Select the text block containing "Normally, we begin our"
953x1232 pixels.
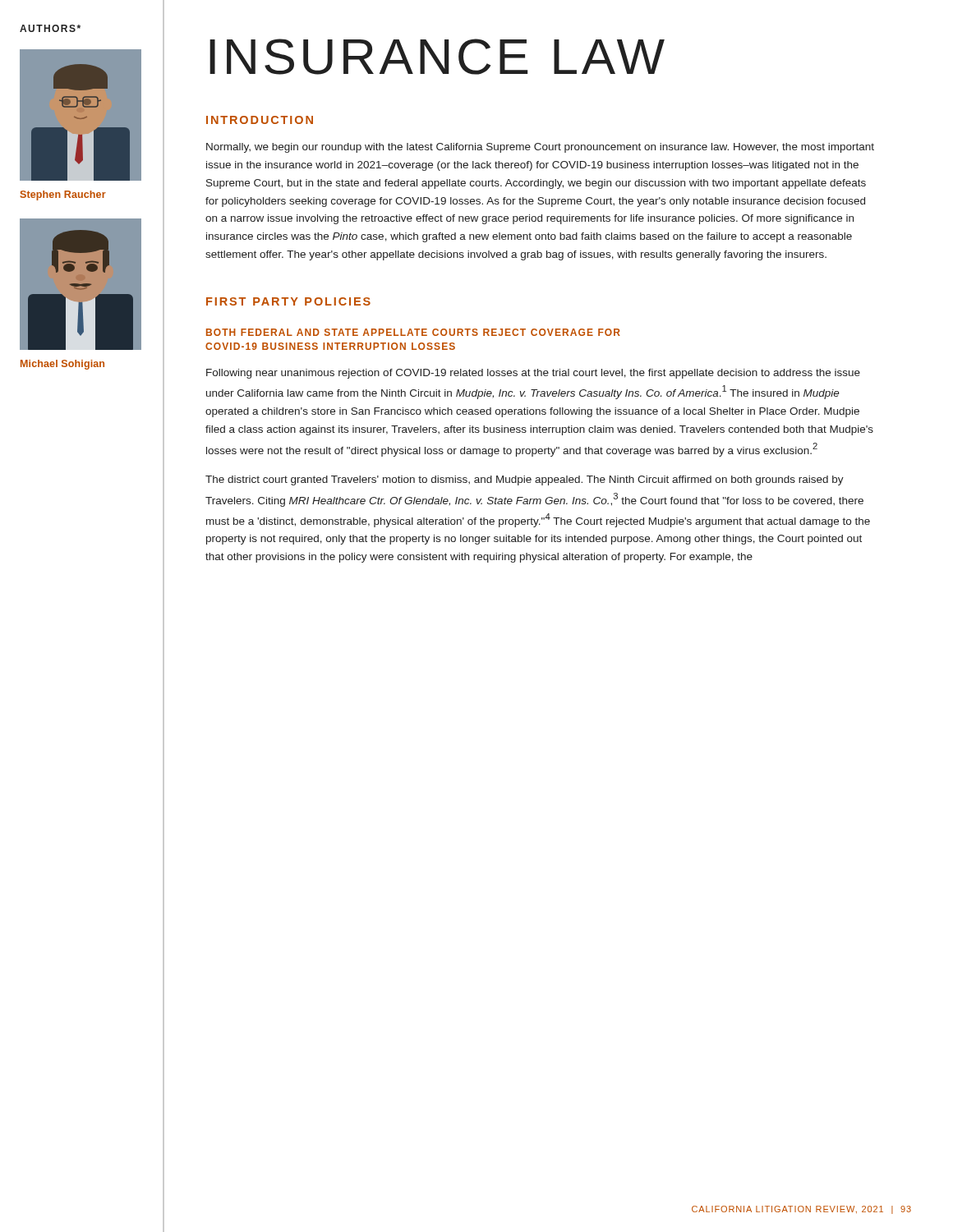click(x=540, y=200)
